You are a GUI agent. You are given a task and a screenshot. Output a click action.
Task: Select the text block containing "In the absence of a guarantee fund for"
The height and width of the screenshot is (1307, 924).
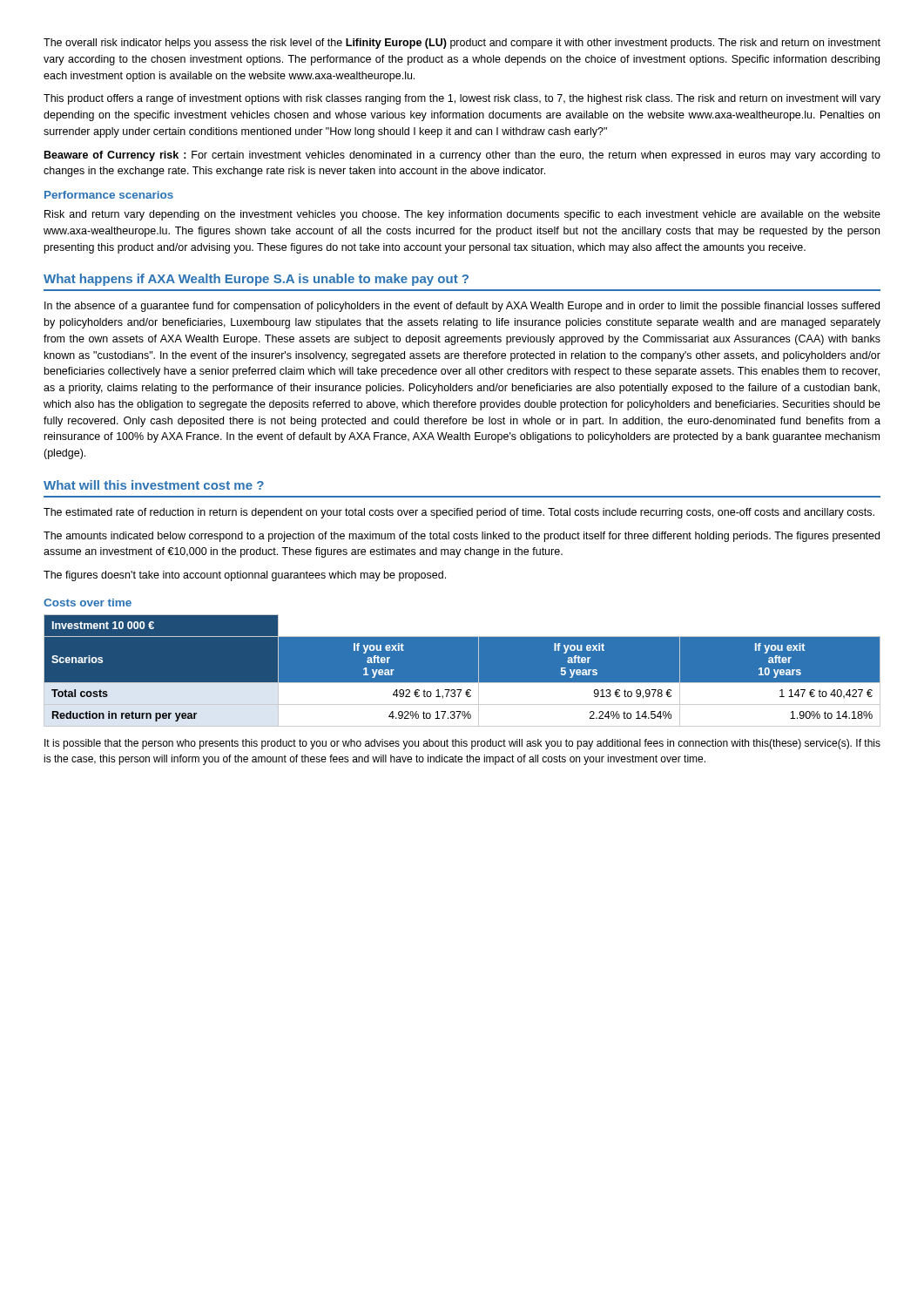462,380
